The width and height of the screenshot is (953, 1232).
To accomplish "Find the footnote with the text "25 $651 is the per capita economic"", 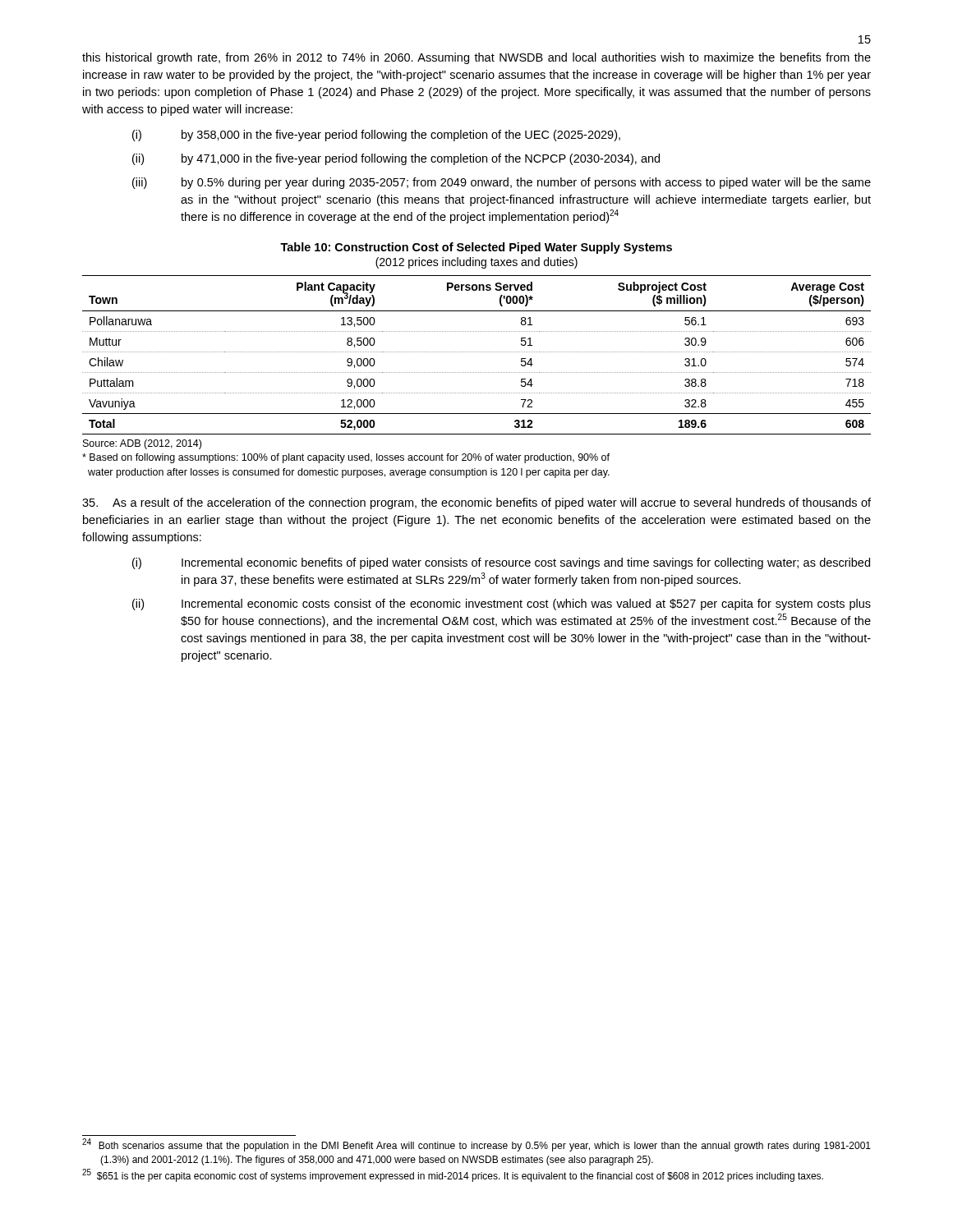I will click(x=453, y=1176).
